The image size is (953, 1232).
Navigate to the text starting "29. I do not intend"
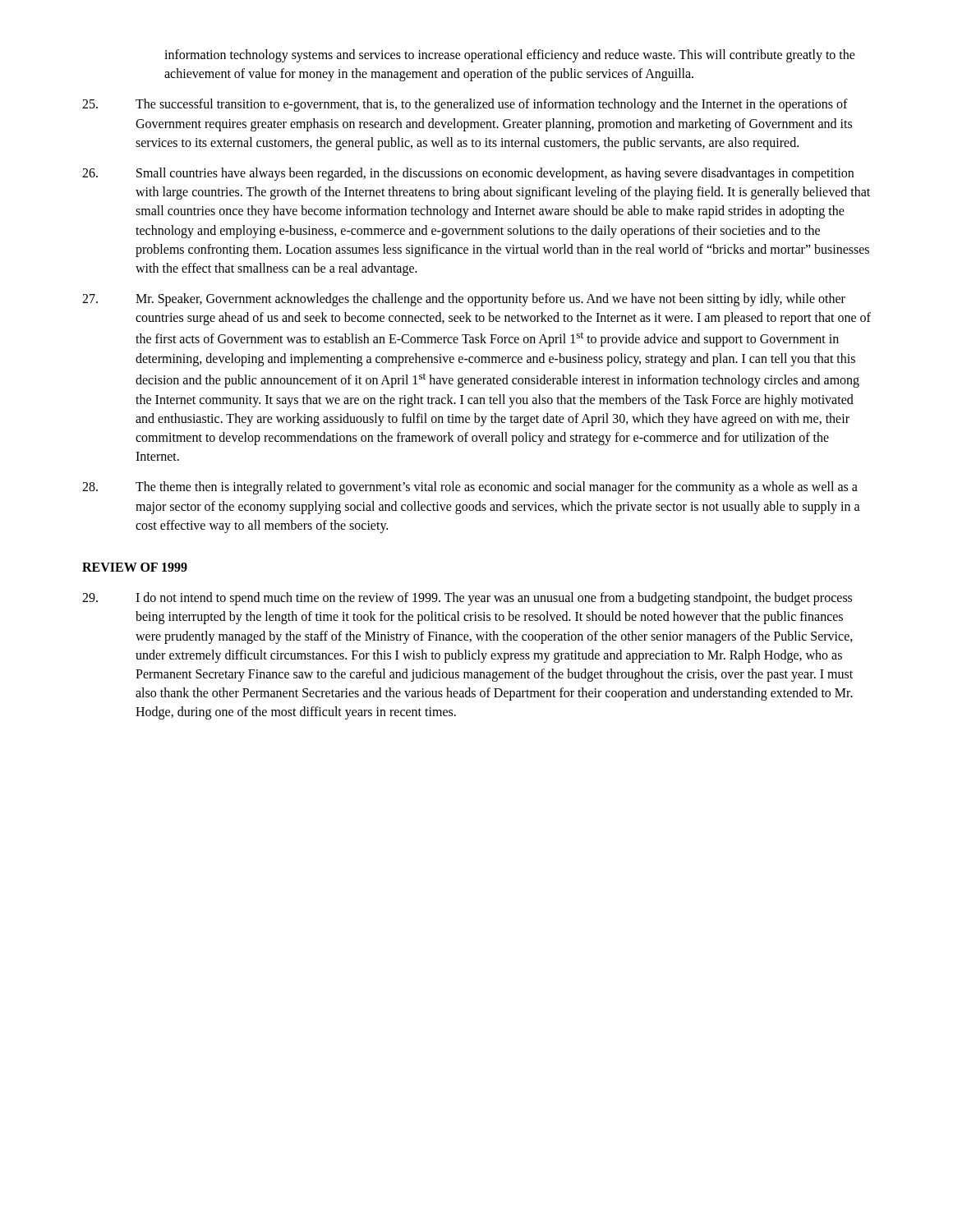pyautogui.click(x=476, y=655)
